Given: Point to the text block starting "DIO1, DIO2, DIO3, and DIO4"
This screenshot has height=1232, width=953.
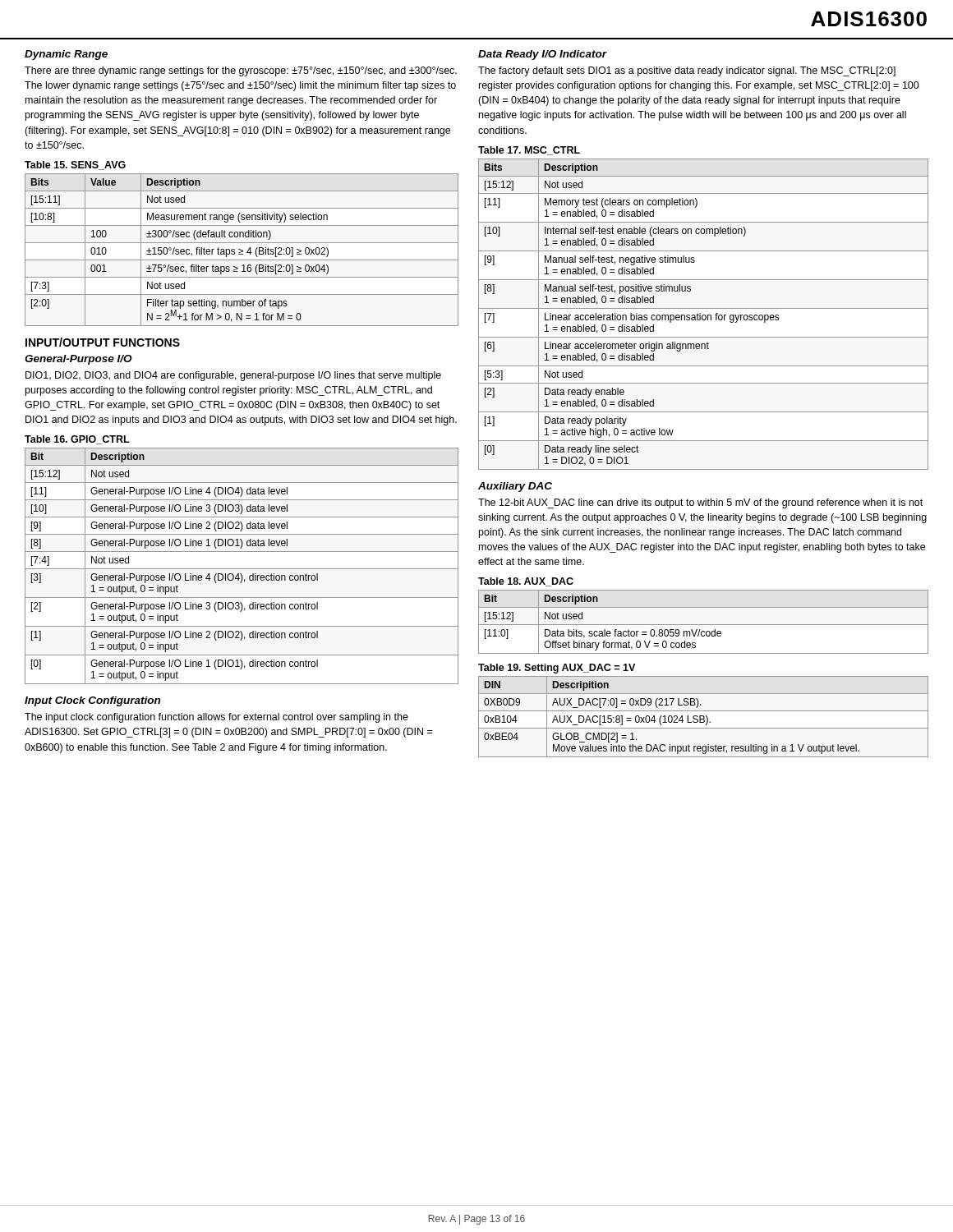Looking at the screenshot, I should coord(241,397).
